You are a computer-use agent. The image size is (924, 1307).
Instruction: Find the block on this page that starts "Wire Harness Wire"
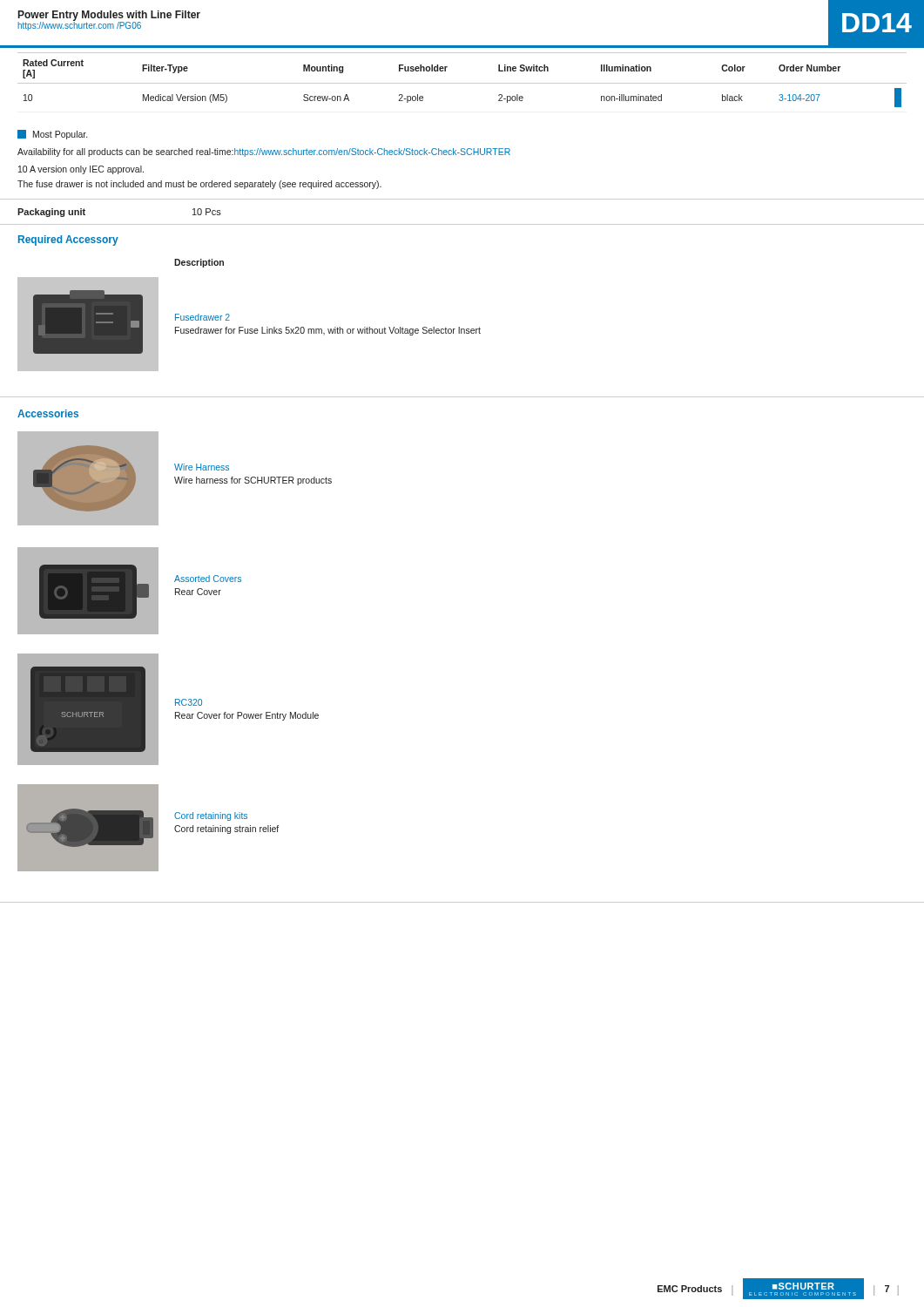(253, 474)
